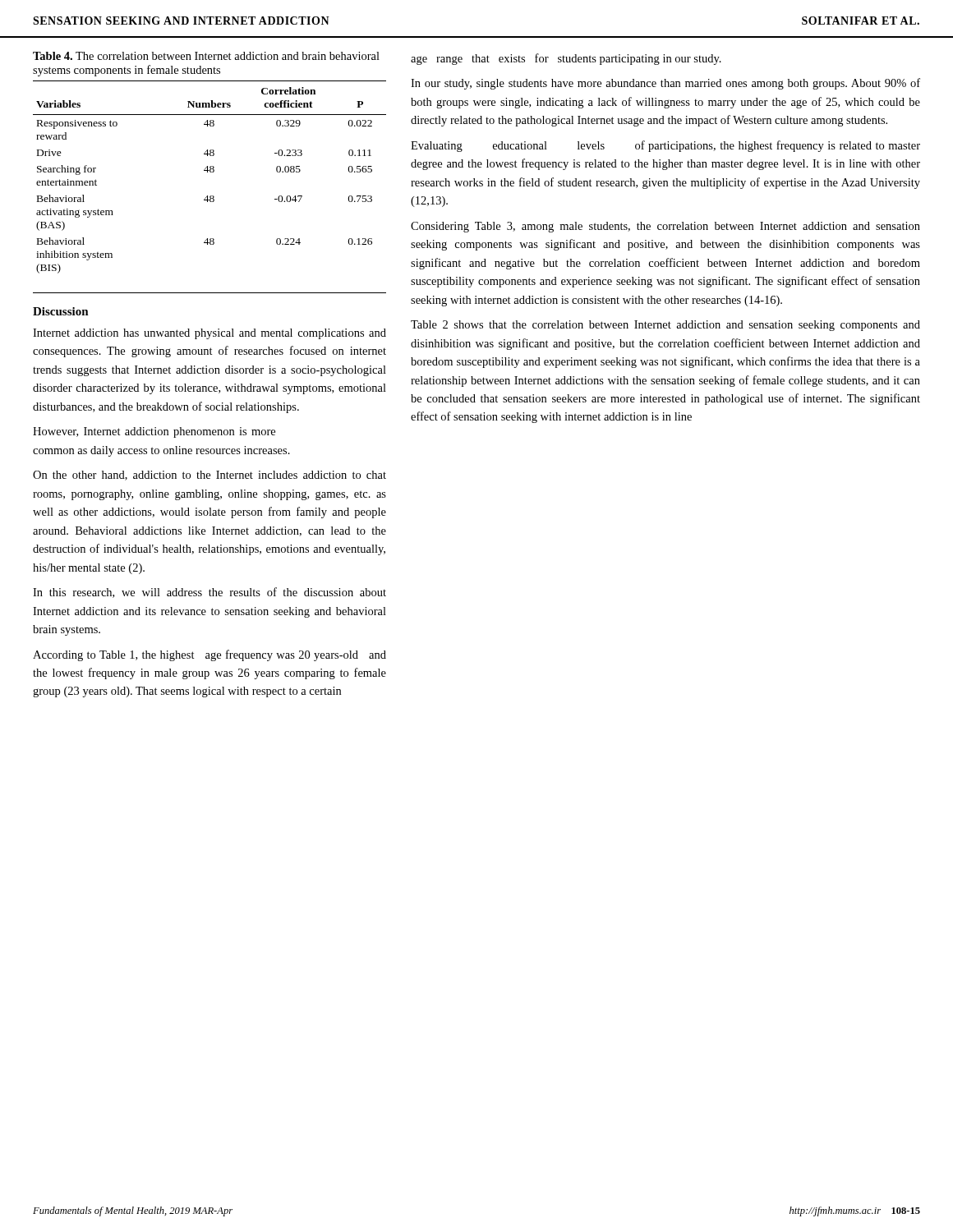953x1232 pixels.
Task: Navigate to the region starting "Table 4. The correlation between Internet"
Action: (x=206, y=63)
